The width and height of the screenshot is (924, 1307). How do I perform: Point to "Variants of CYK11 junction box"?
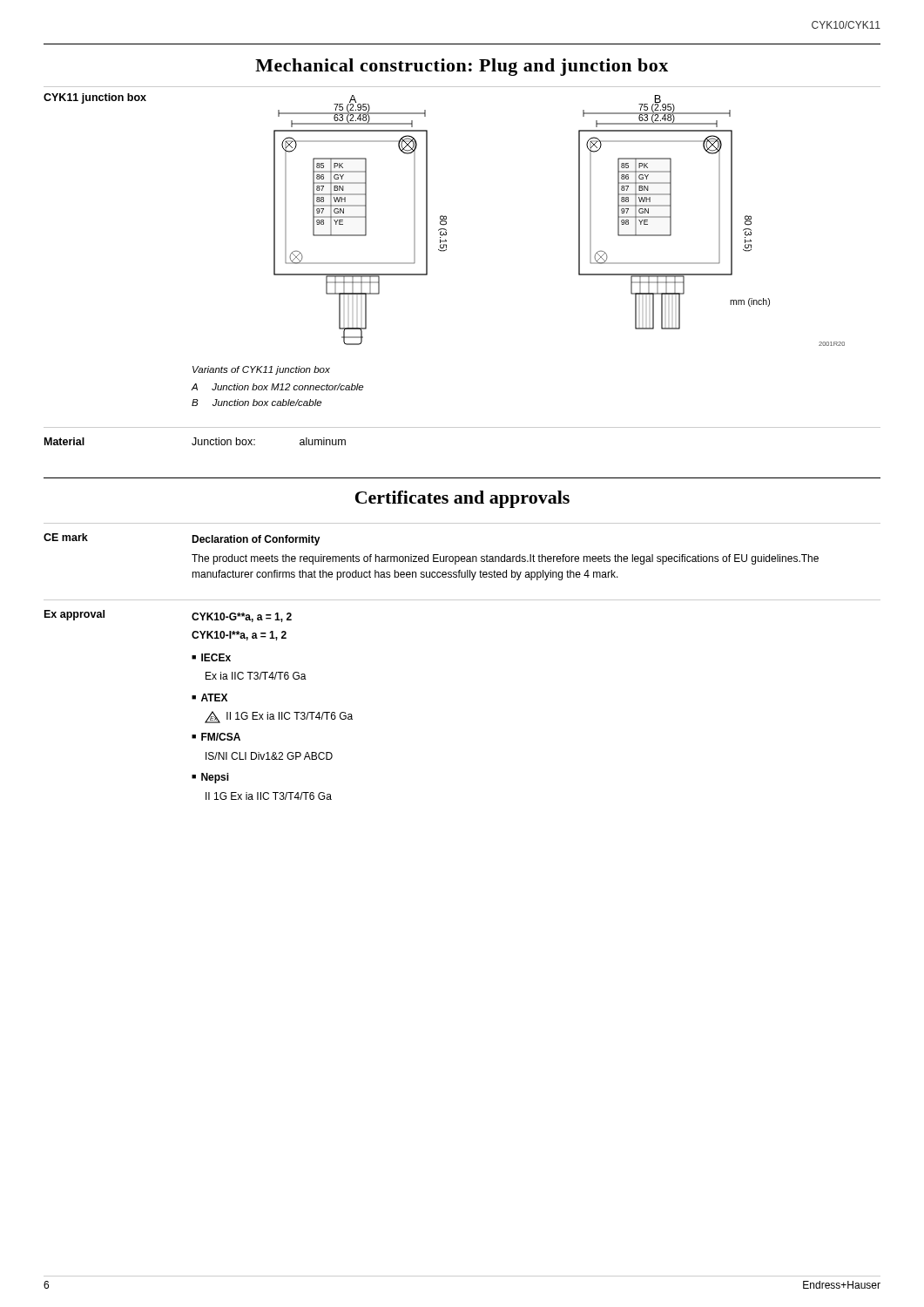261,369
